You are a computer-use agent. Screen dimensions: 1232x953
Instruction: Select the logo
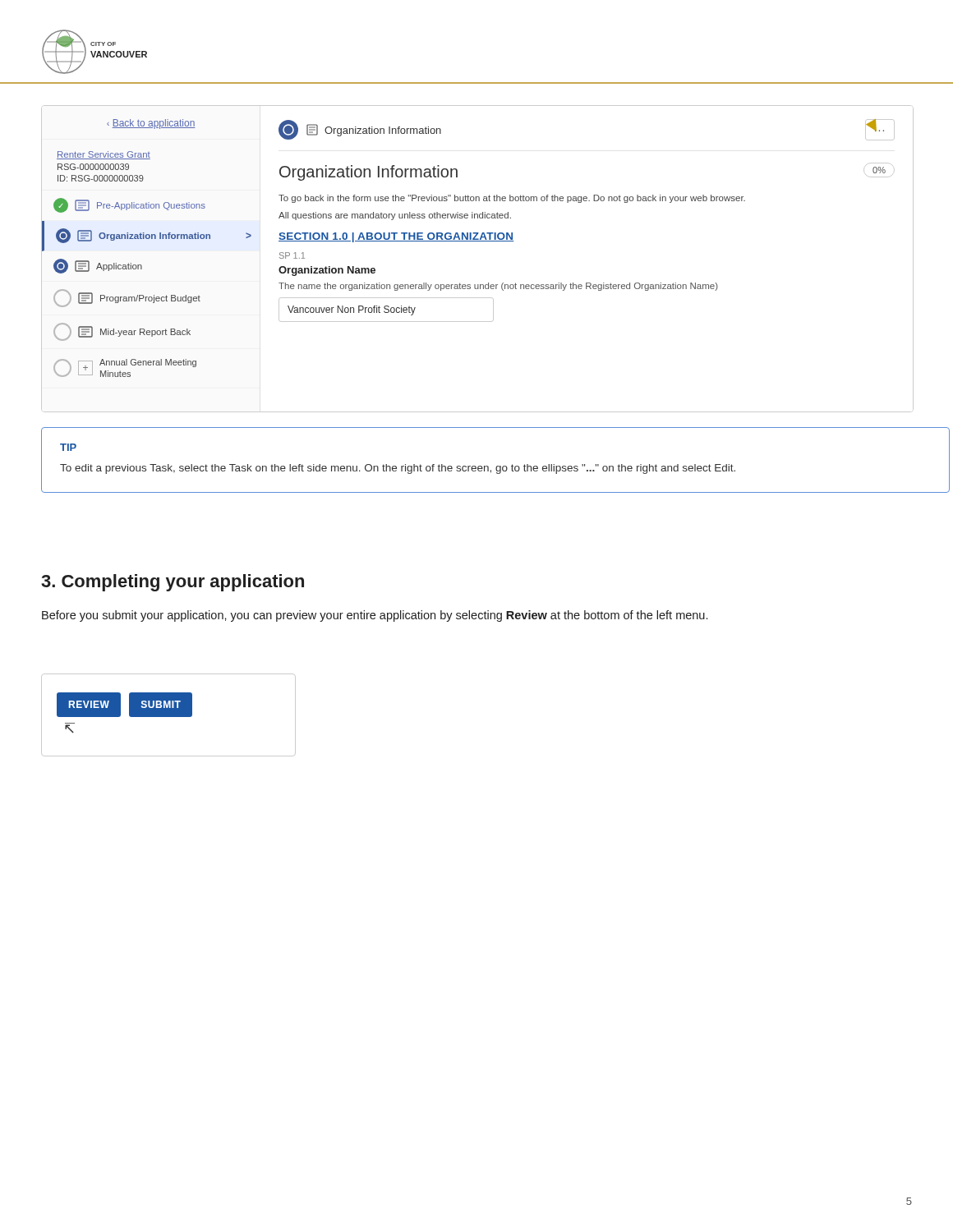(x=107, y=53)
